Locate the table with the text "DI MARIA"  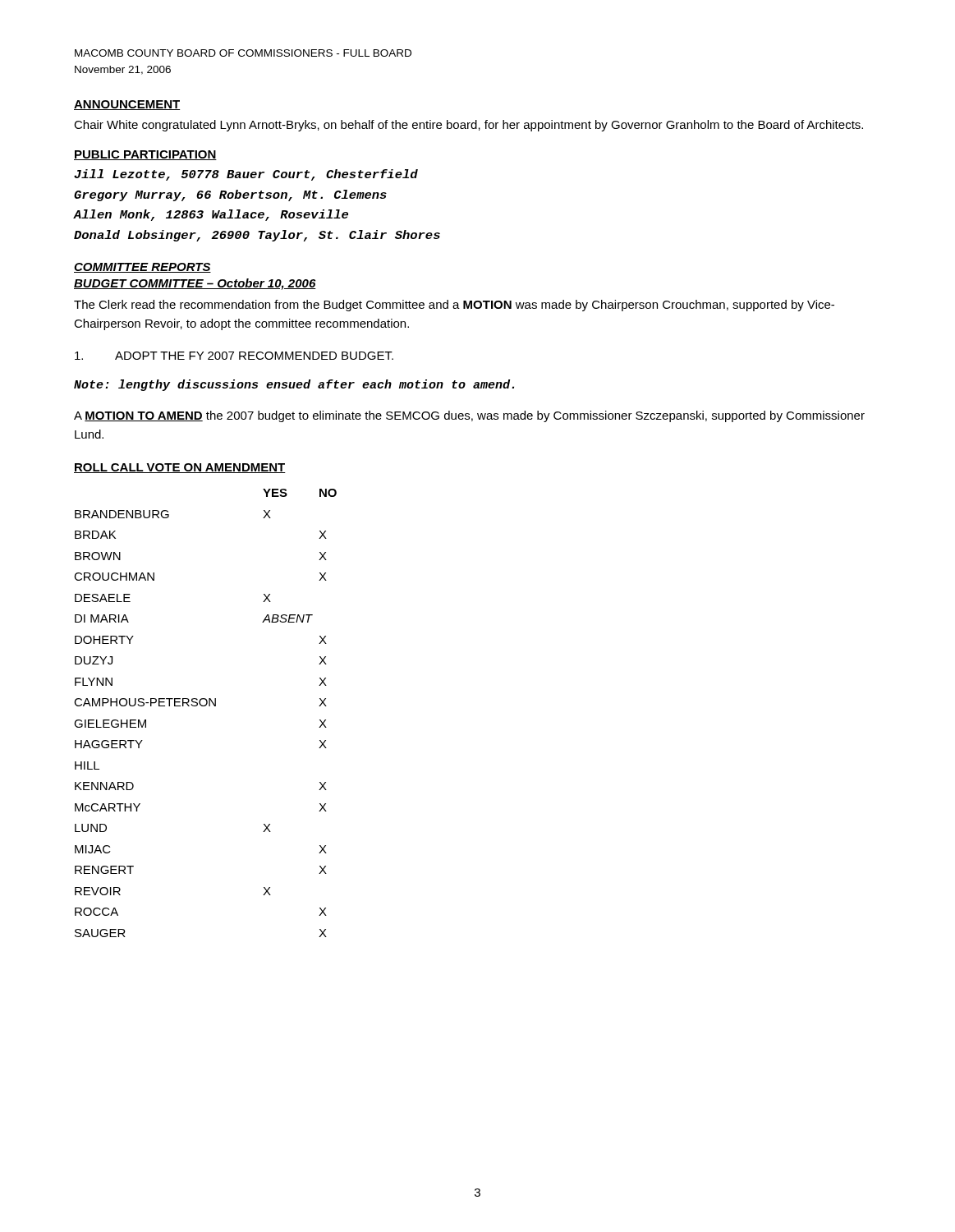[478, 713]
